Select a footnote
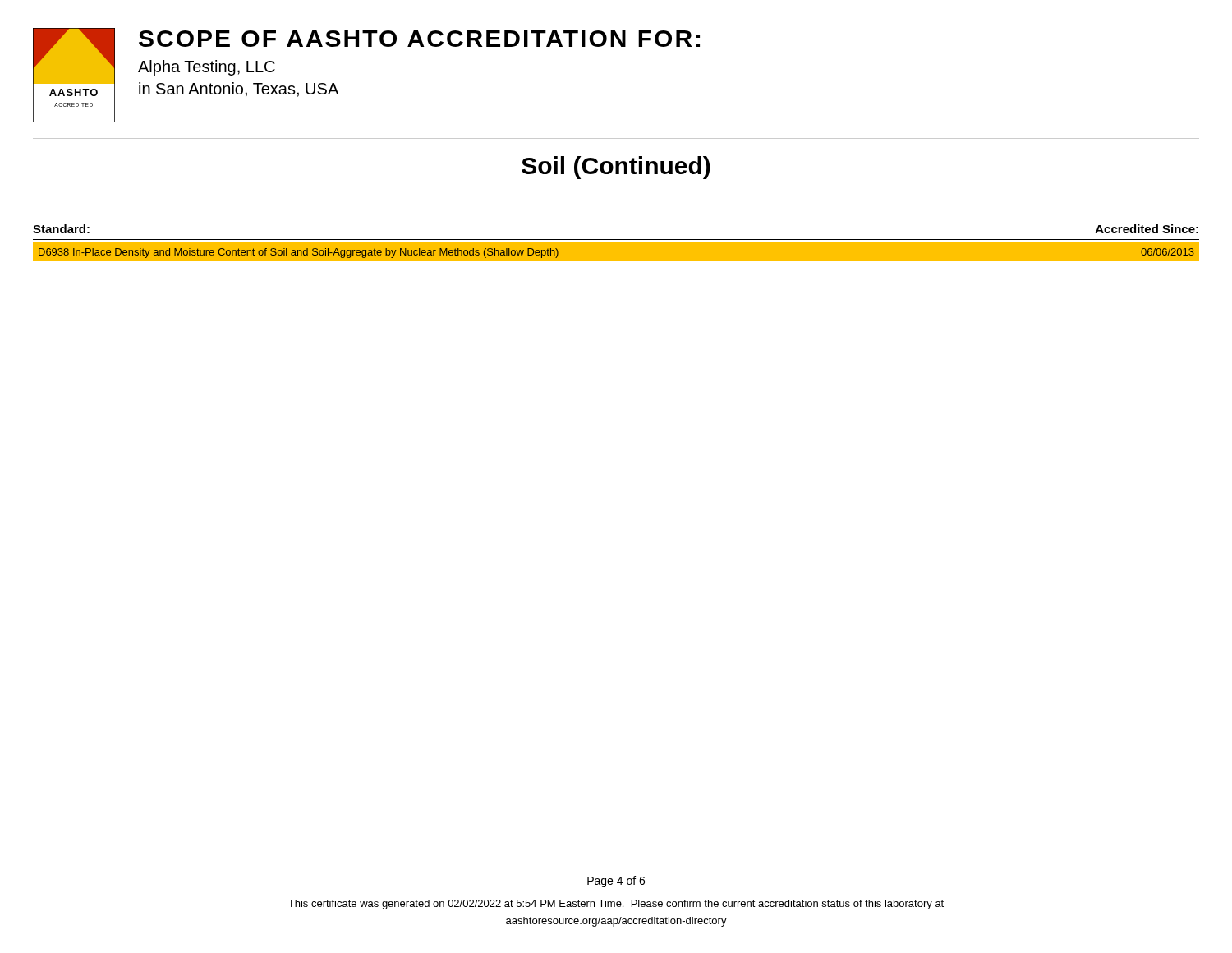The image size is (1232, 953). click(616, 912)
